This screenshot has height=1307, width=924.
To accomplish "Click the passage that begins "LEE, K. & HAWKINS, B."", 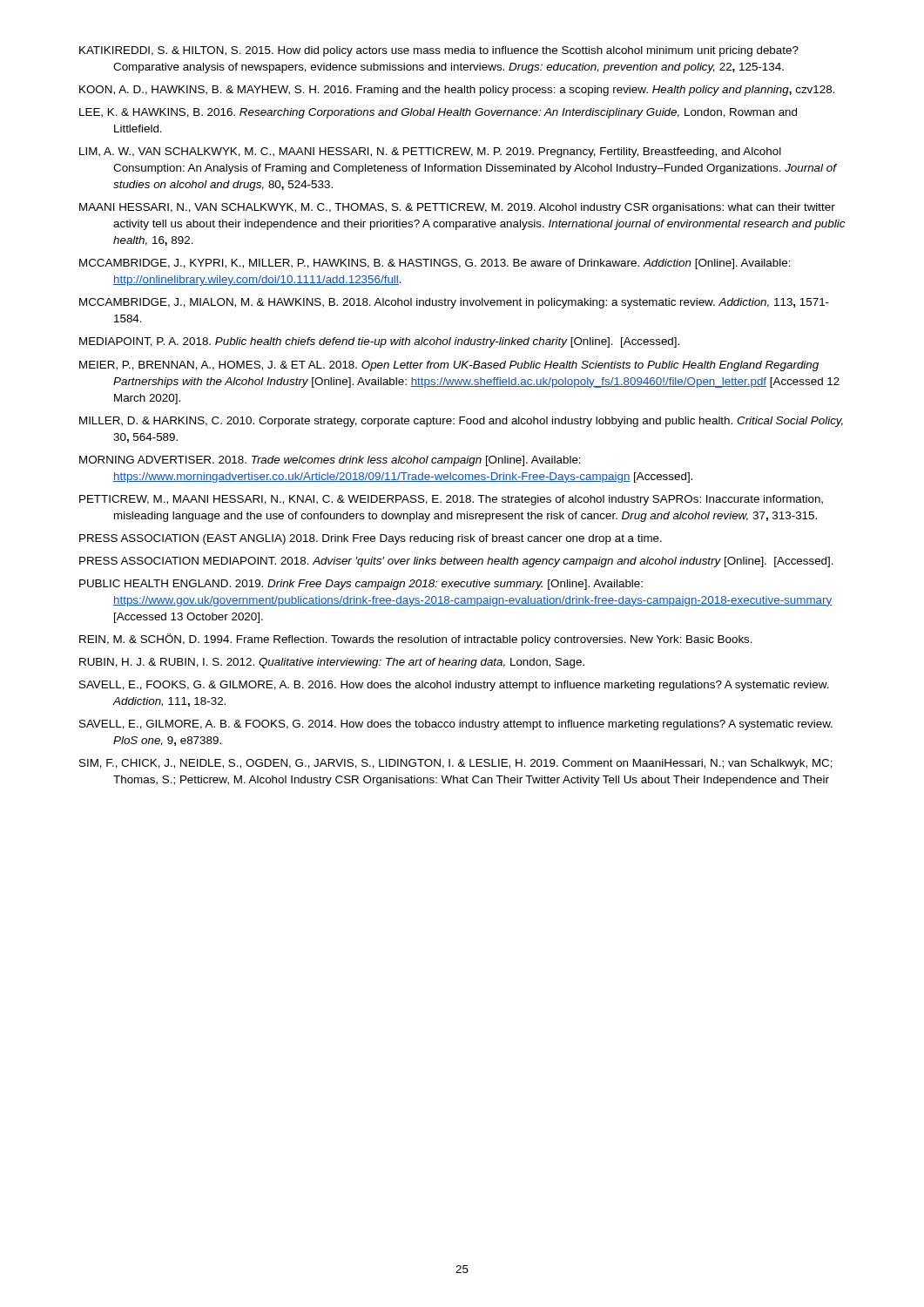I will (x=438, y=120).
